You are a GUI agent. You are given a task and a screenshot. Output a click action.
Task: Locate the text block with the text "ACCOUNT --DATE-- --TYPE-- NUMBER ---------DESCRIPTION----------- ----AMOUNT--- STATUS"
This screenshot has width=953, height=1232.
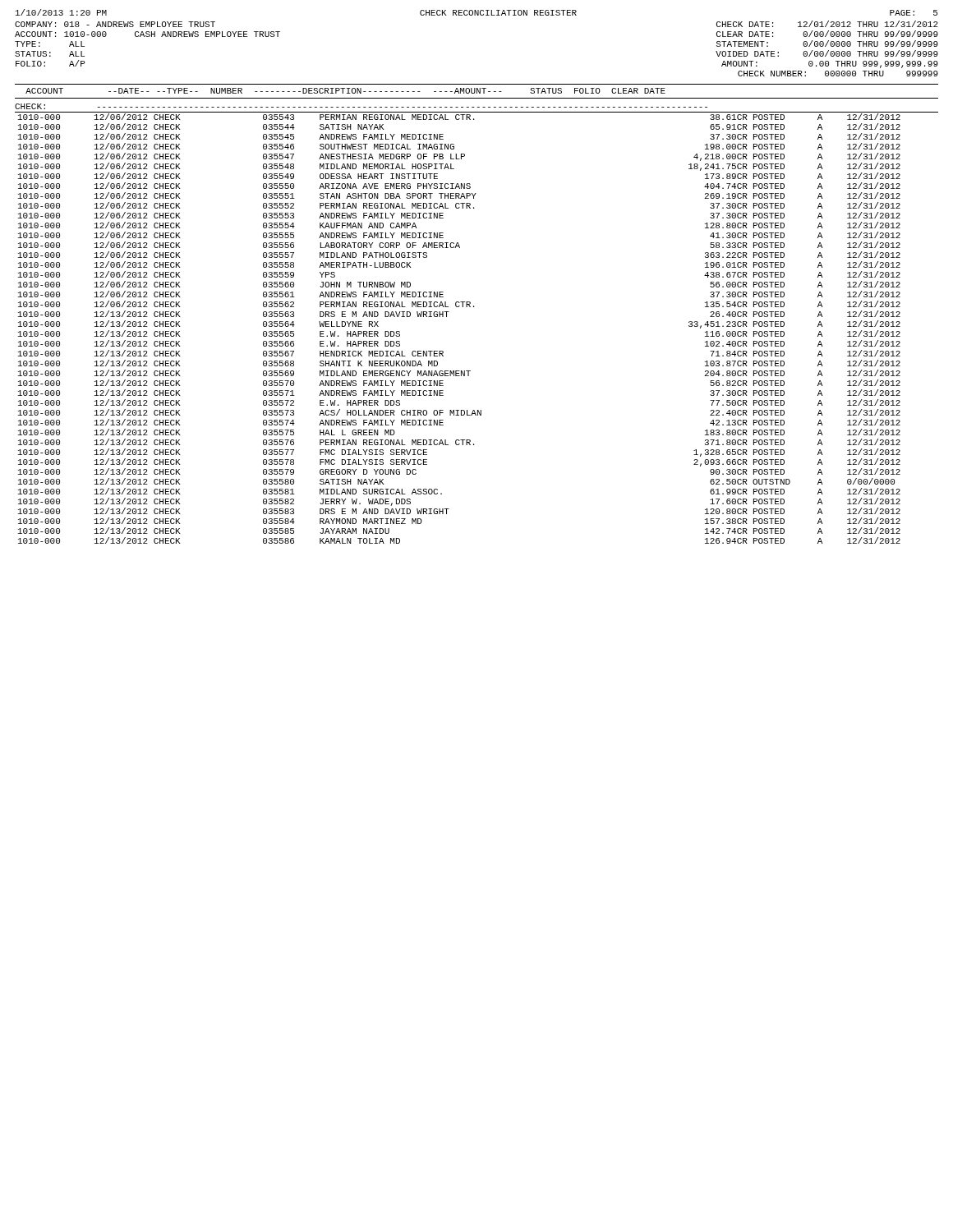pyautogui.click(x=340, y=91)
